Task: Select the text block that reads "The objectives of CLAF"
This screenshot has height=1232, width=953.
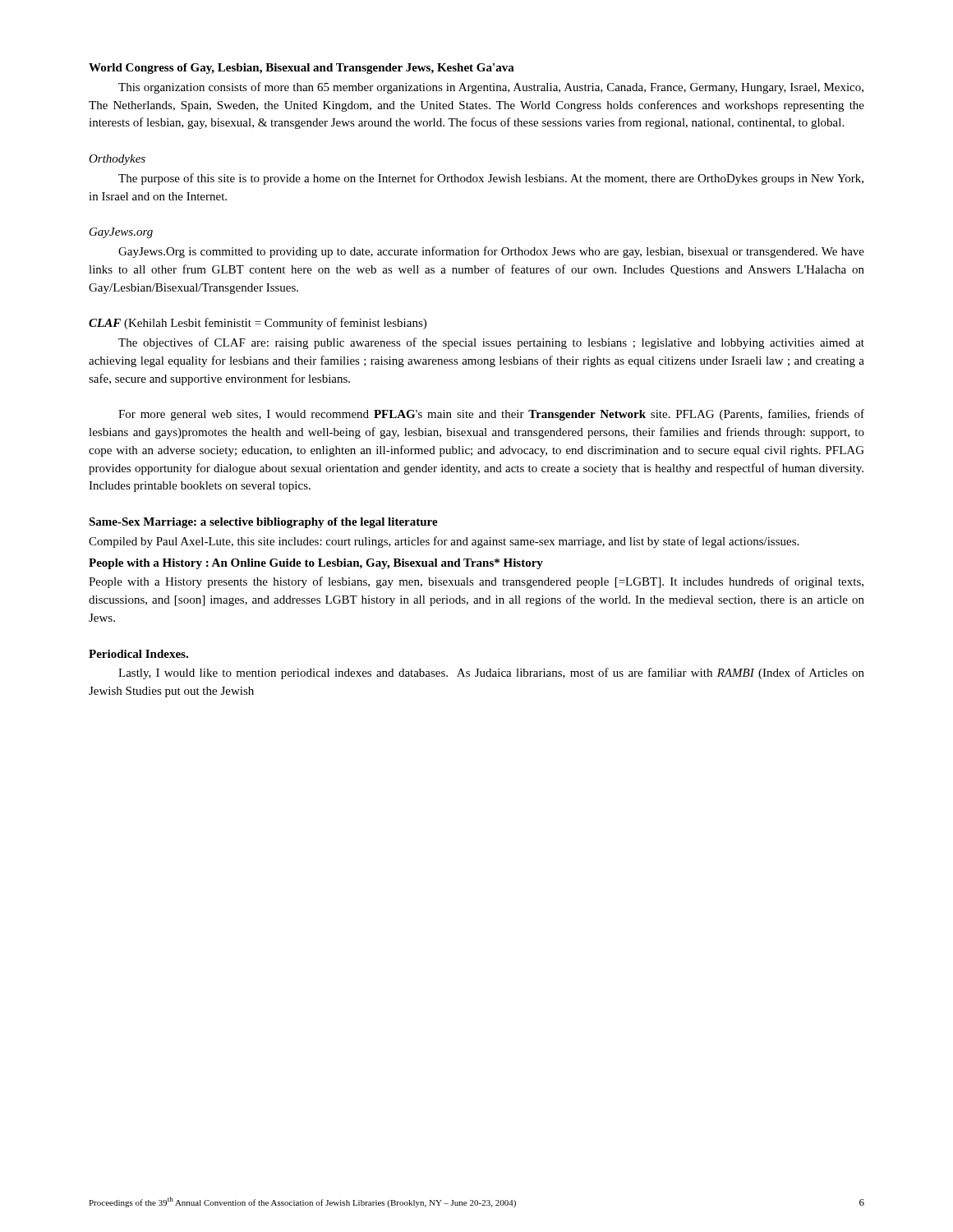Action: point(476,361)
